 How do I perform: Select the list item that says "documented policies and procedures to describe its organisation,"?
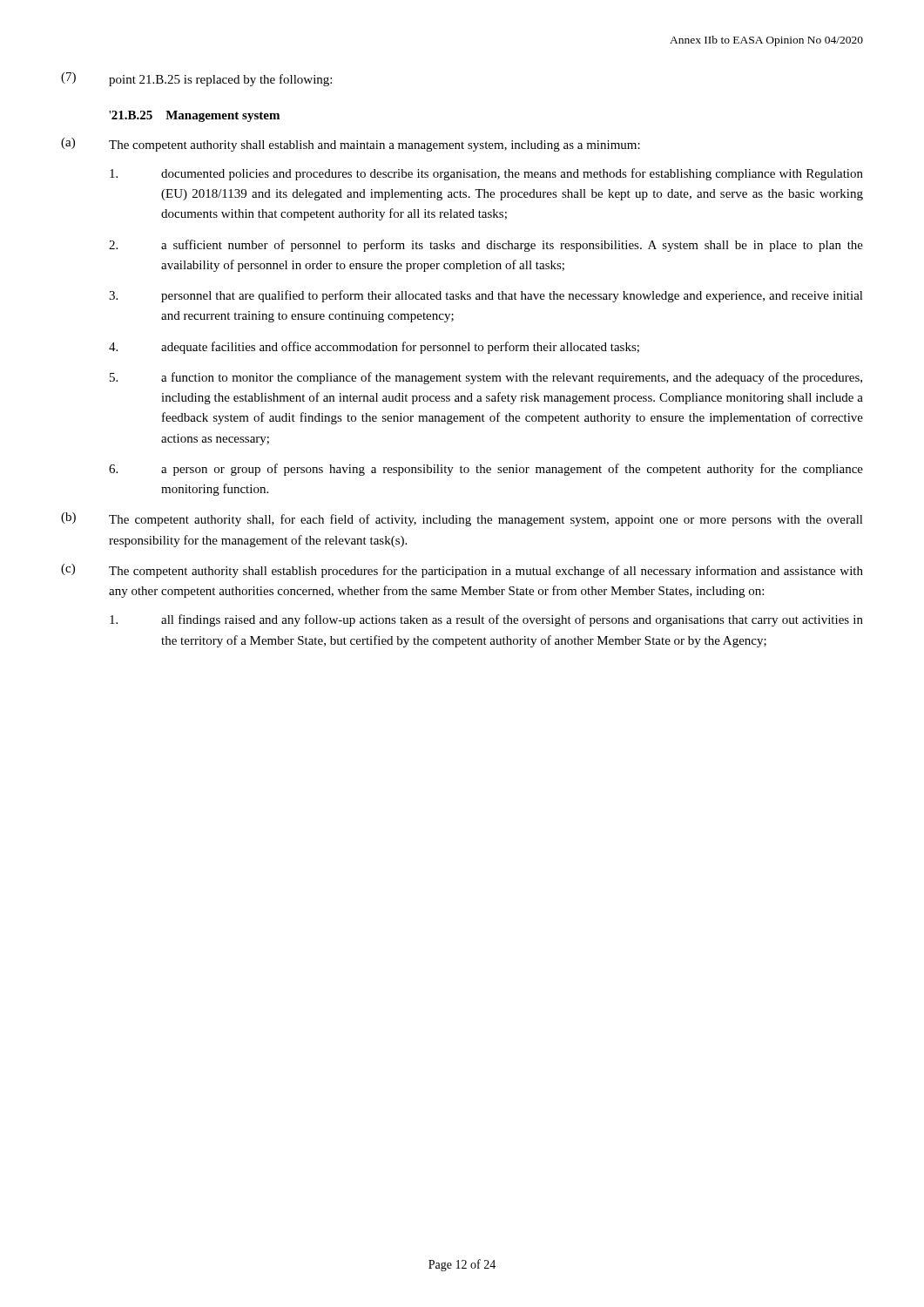pyautogui.click(x=486, y=194)
